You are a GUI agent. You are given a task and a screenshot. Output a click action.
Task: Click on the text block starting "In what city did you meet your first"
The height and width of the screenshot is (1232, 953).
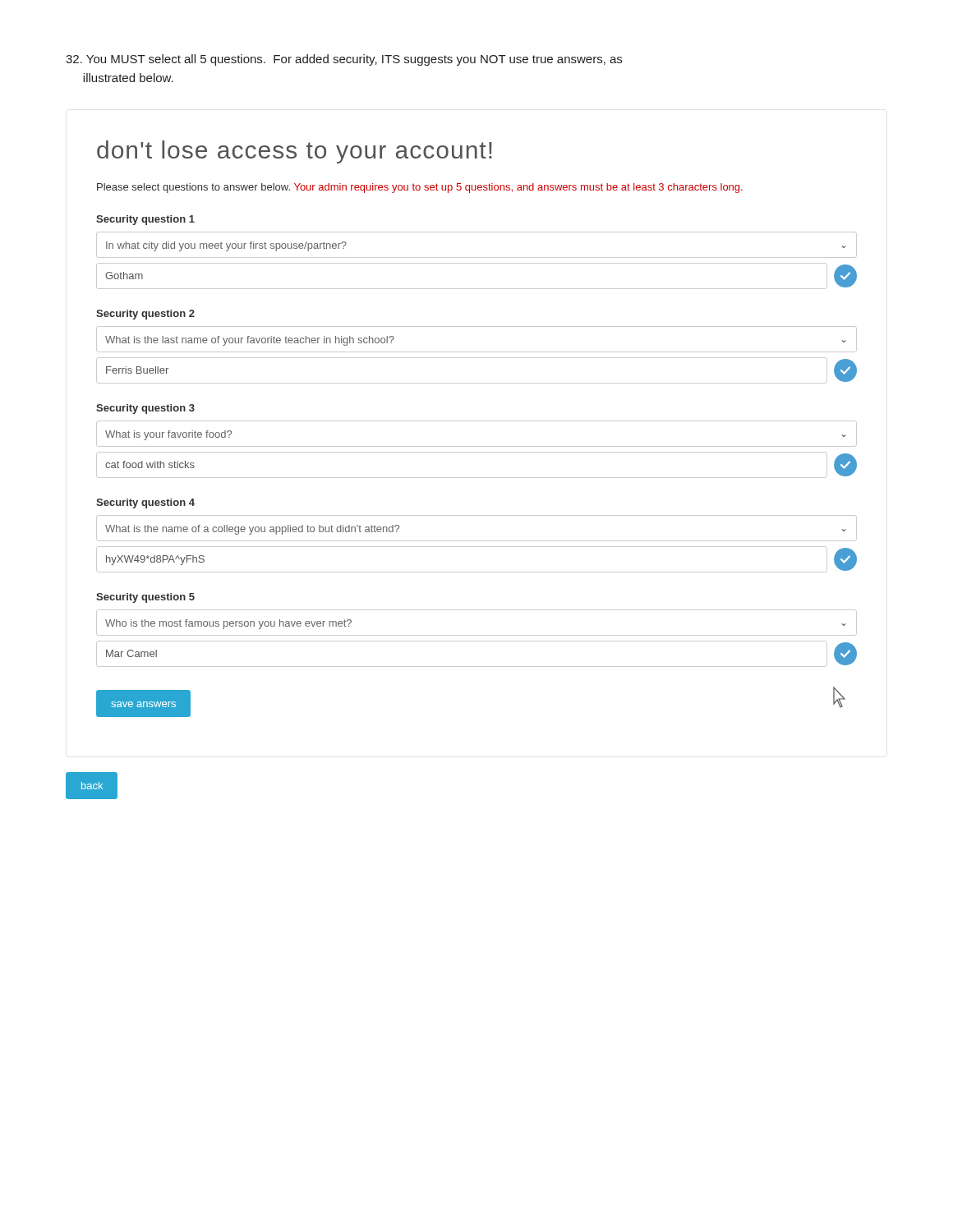226,245
